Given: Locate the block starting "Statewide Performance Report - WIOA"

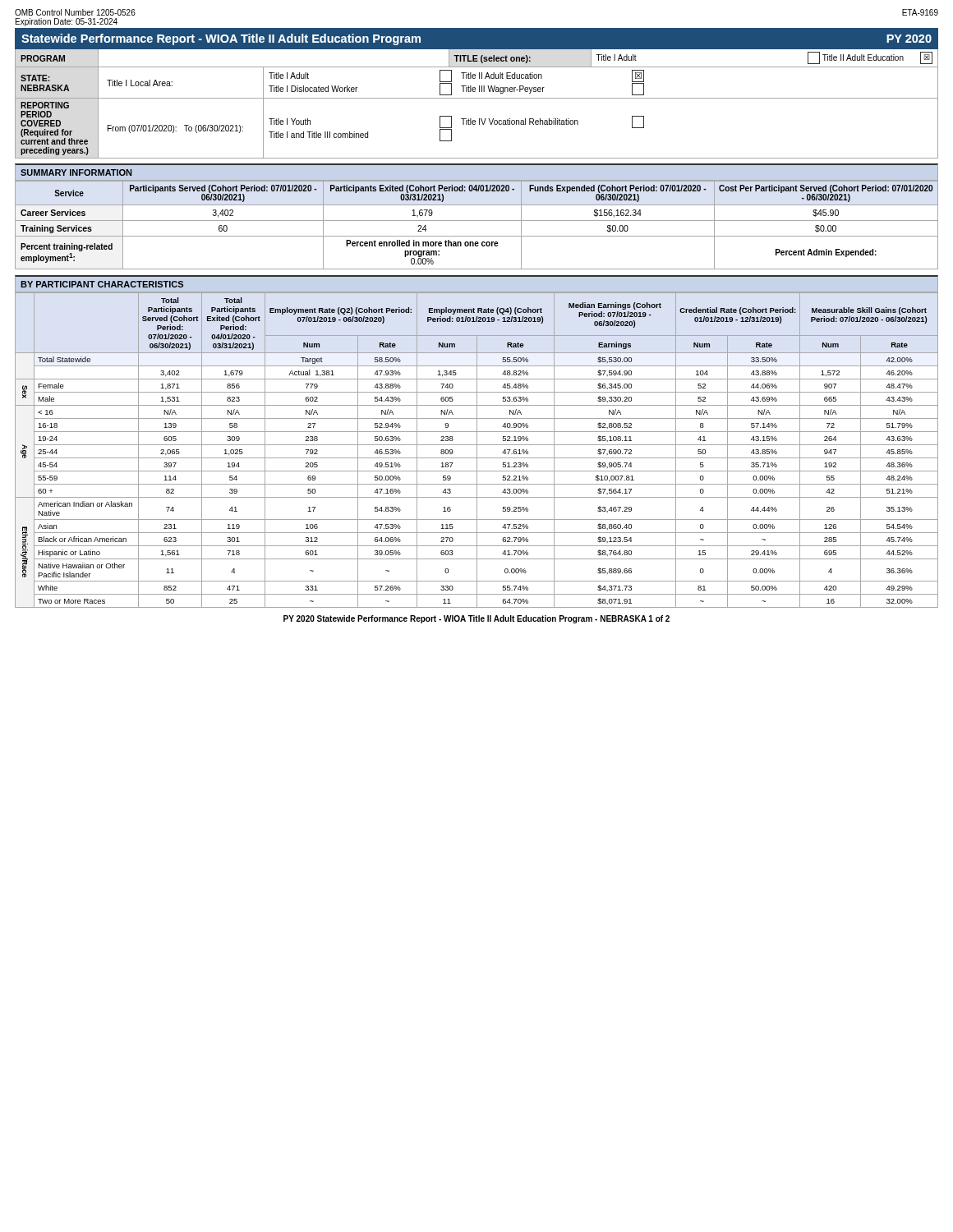Looking at the screenshot, I should [476, 39].
